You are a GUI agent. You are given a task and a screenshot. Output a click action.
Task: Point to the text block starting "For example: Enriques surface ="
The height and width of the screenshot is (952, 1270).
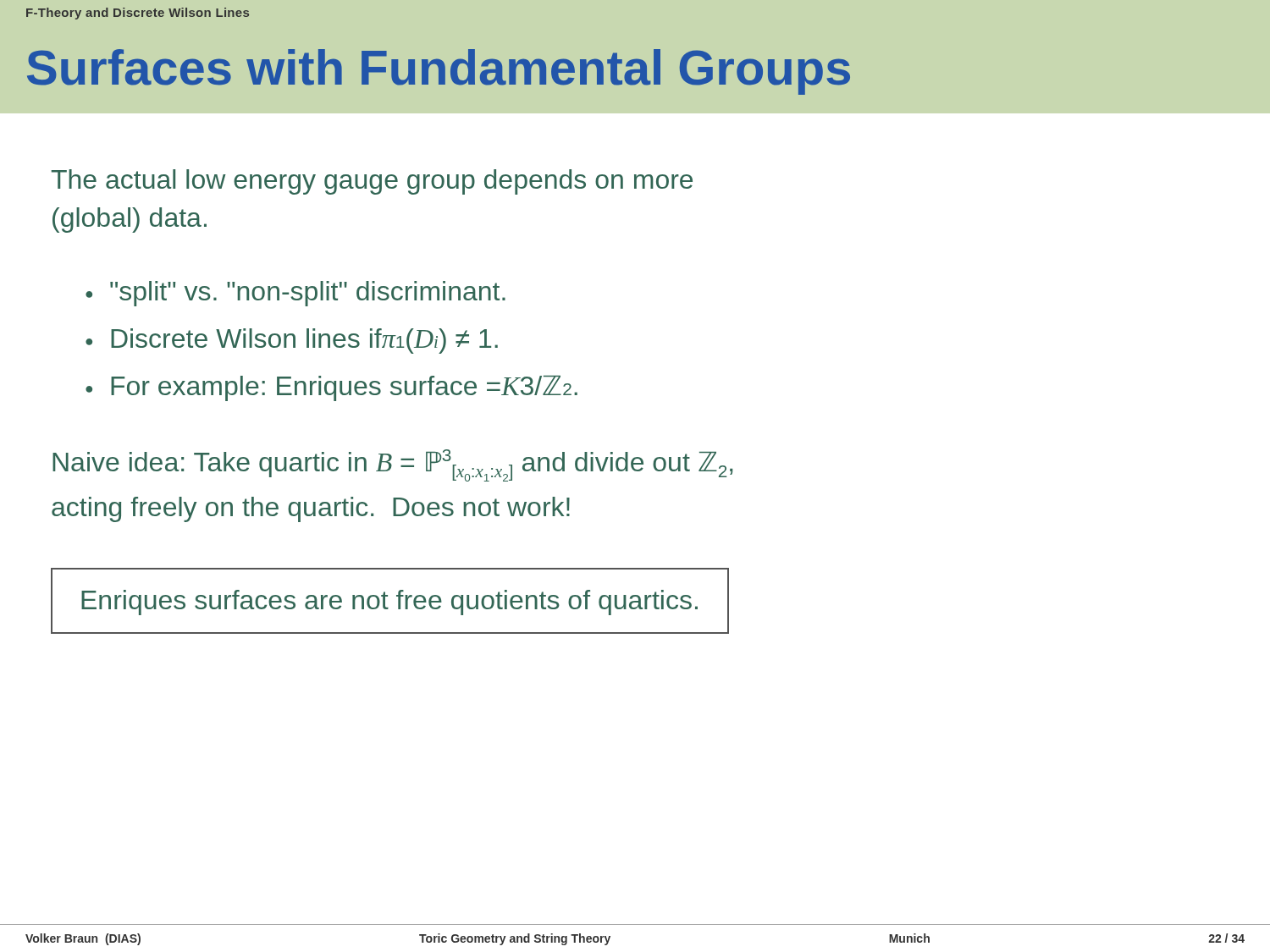(344, 386)
